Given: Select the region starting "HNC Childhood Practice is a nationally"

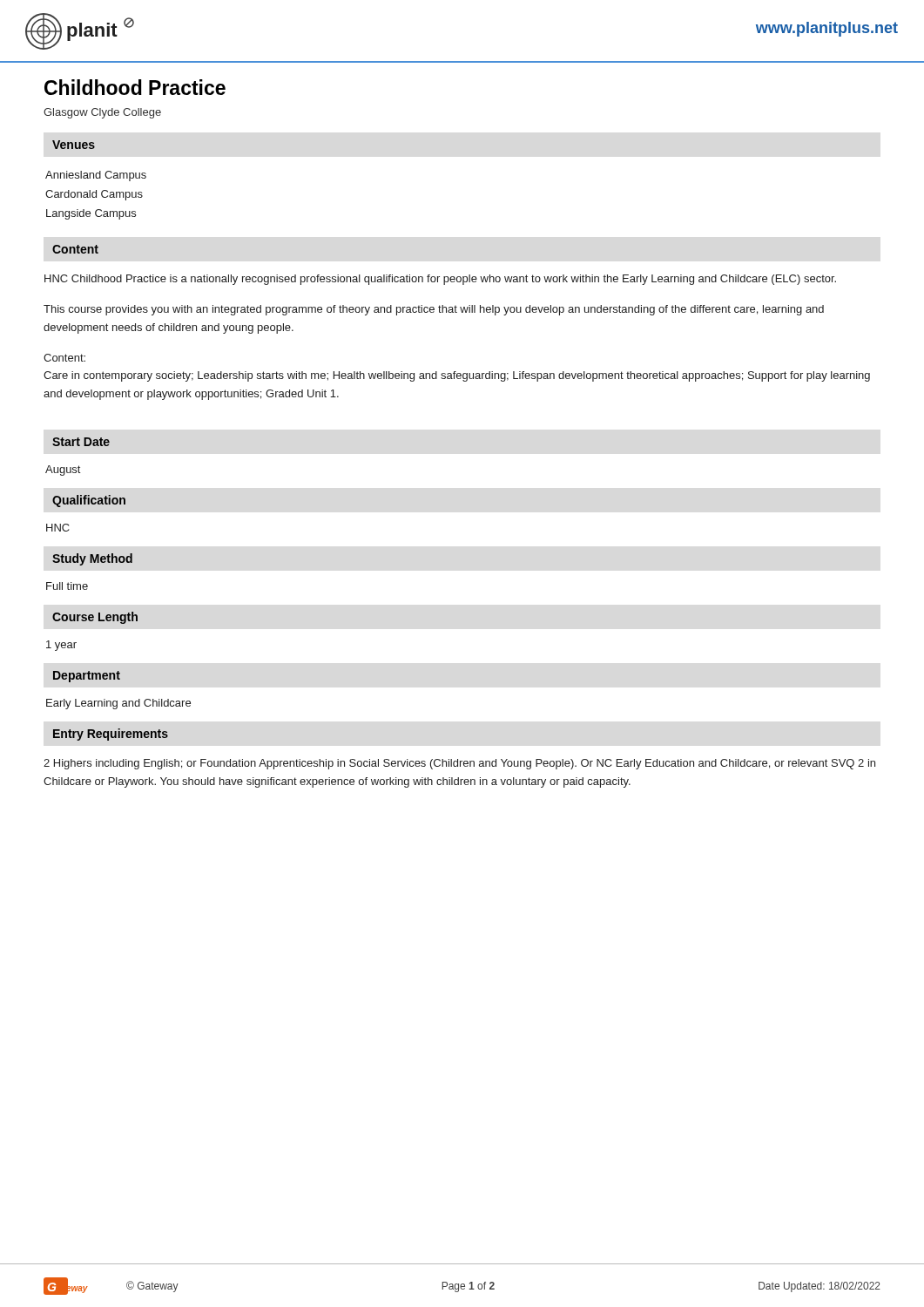Looking at the screenshot, I should point(440,279).
